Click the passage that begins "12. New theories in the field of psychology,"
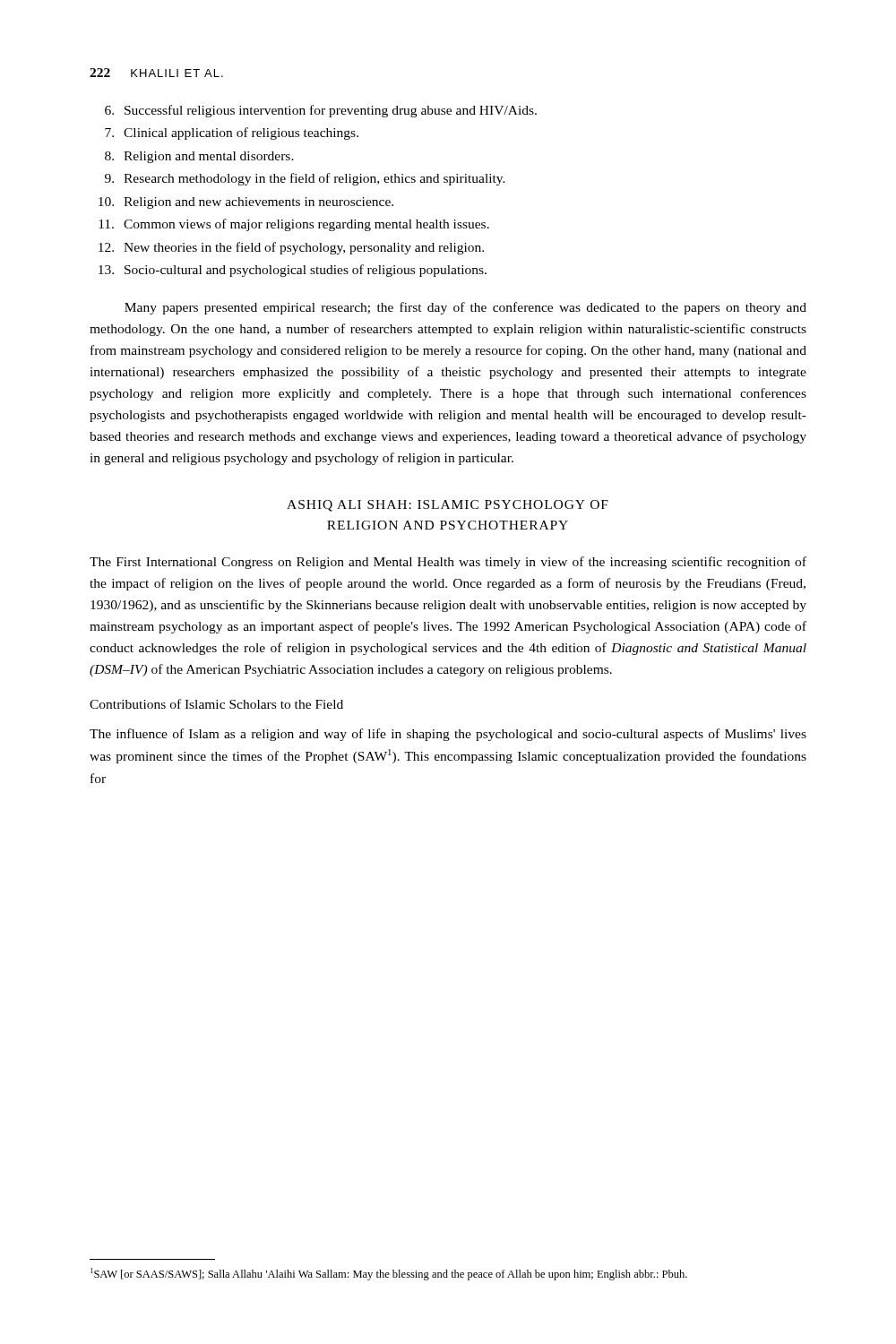 tap(448, 247)
